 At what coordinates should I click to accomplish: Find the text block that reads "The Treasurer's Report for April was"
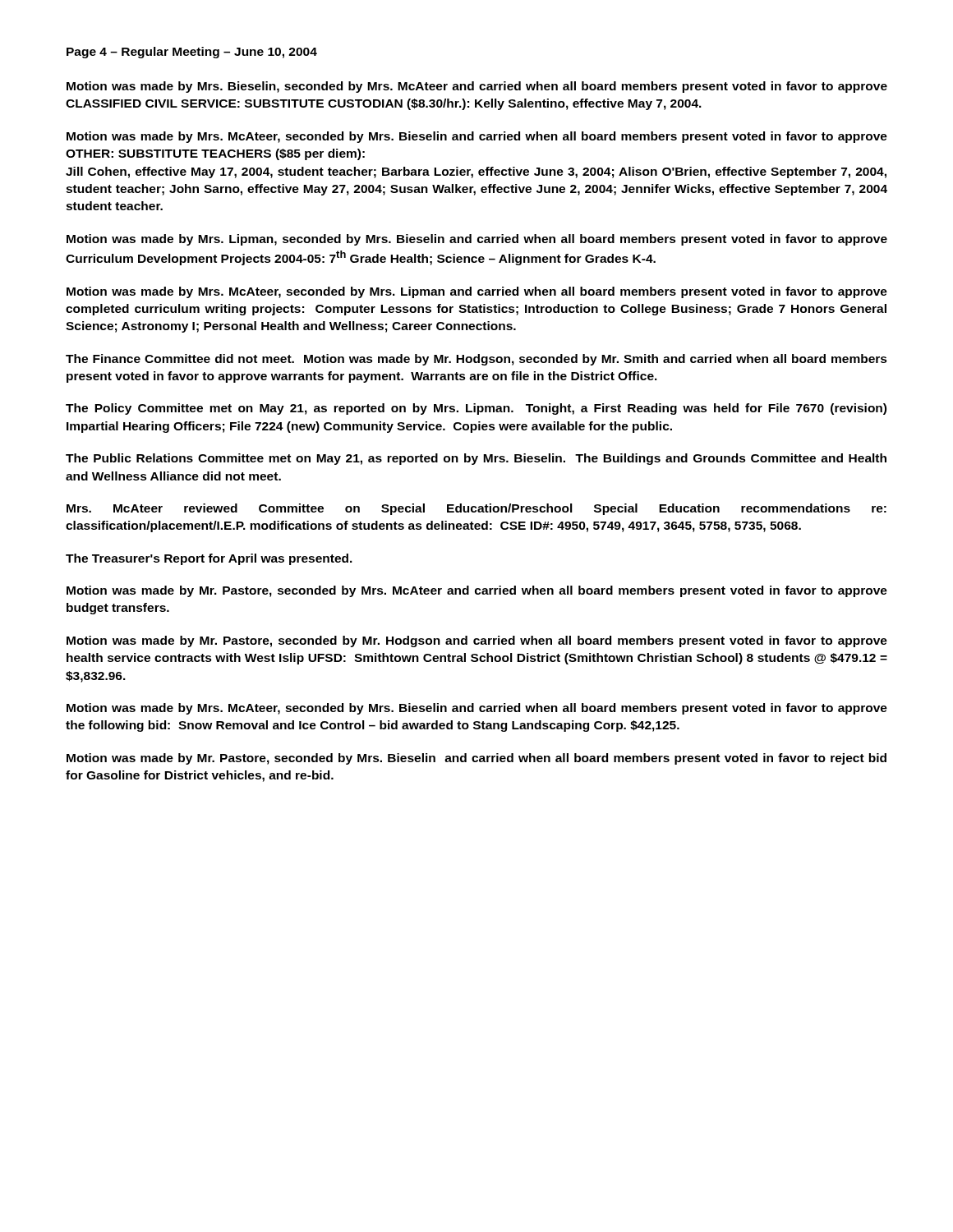tap(209, 558)
